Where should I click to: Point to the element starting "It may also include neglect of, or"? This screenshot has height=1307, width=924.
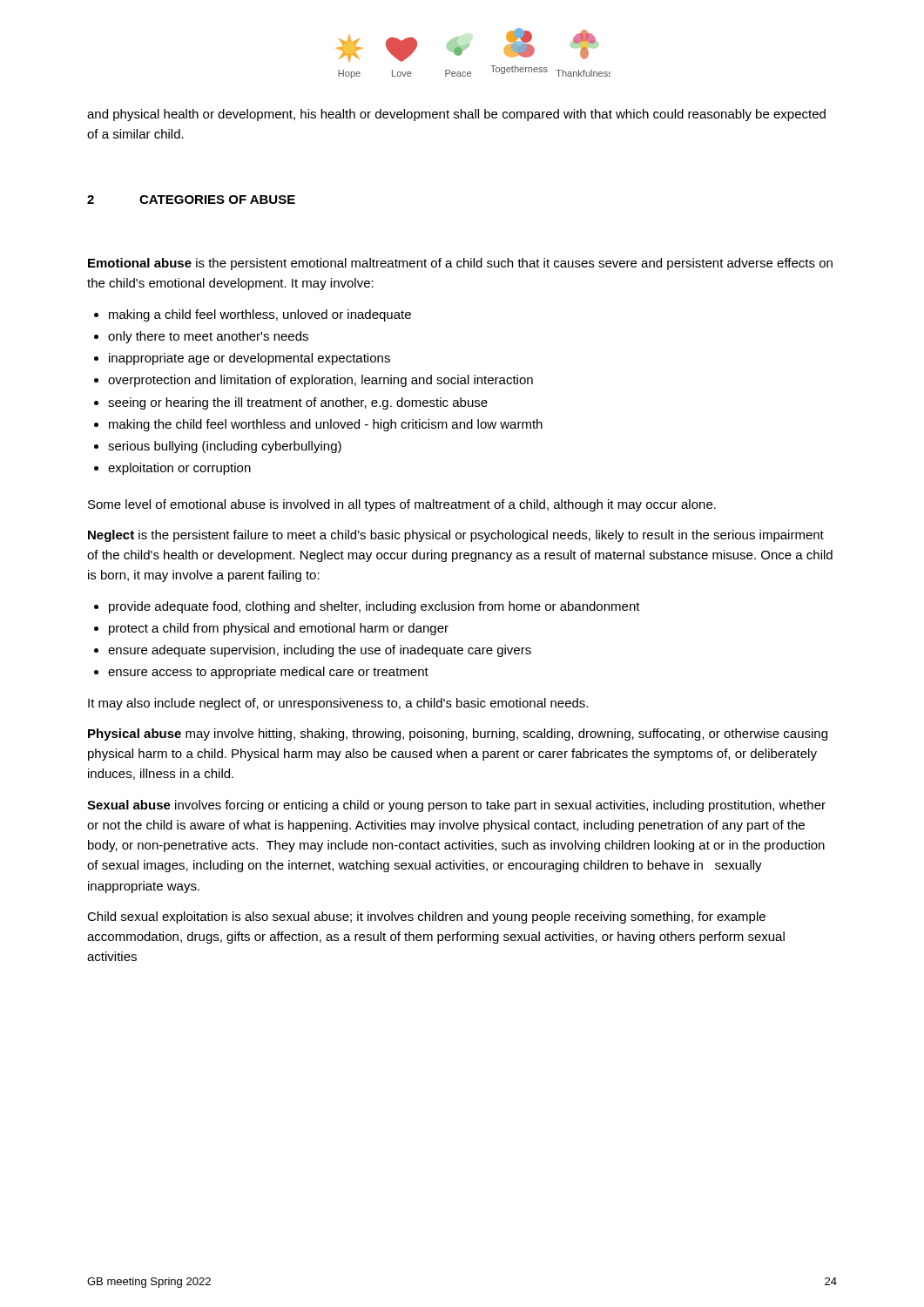tap(462, 702)
